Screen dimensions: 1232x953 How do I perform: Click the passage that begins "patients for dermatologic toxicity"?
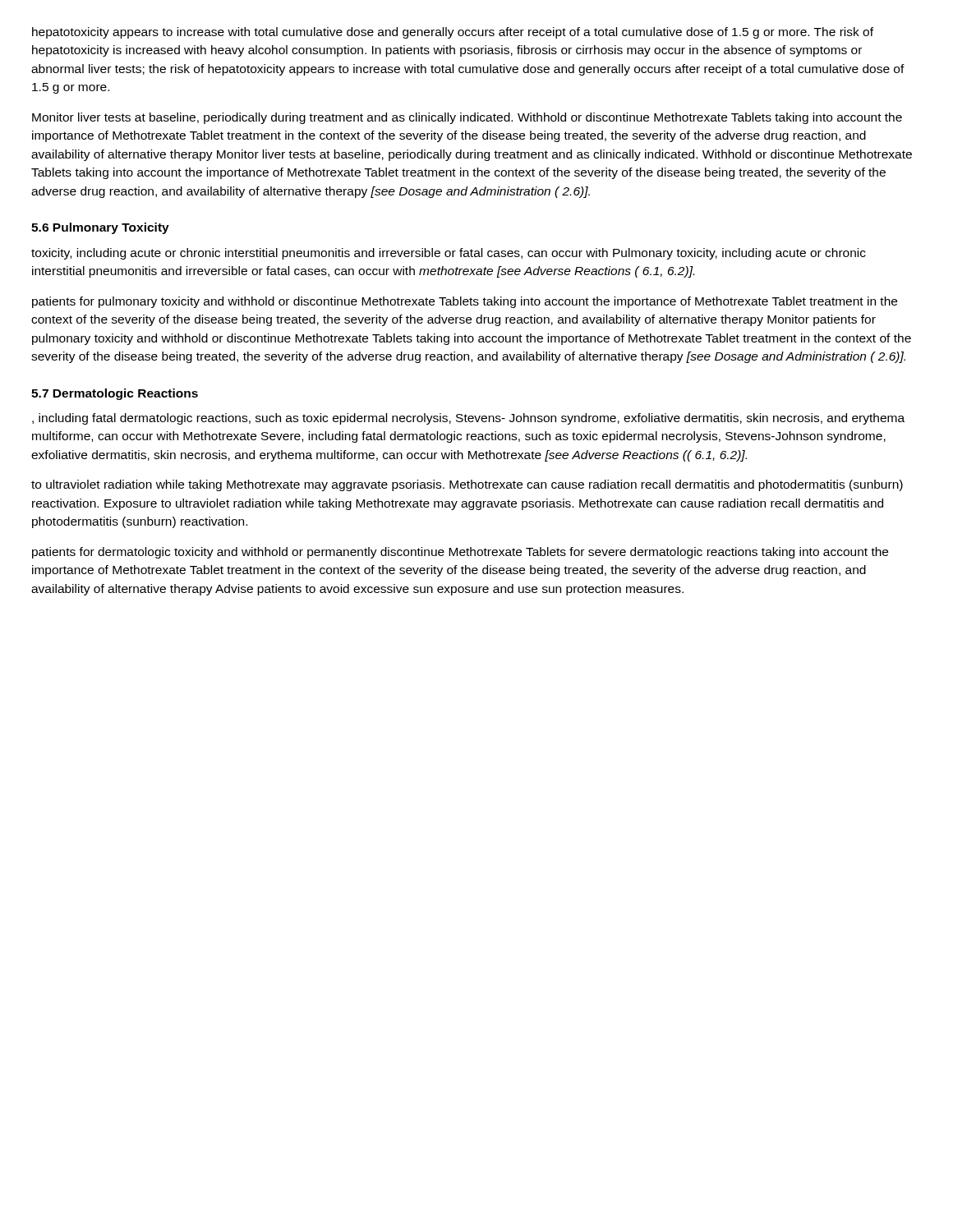coord(460,570)
